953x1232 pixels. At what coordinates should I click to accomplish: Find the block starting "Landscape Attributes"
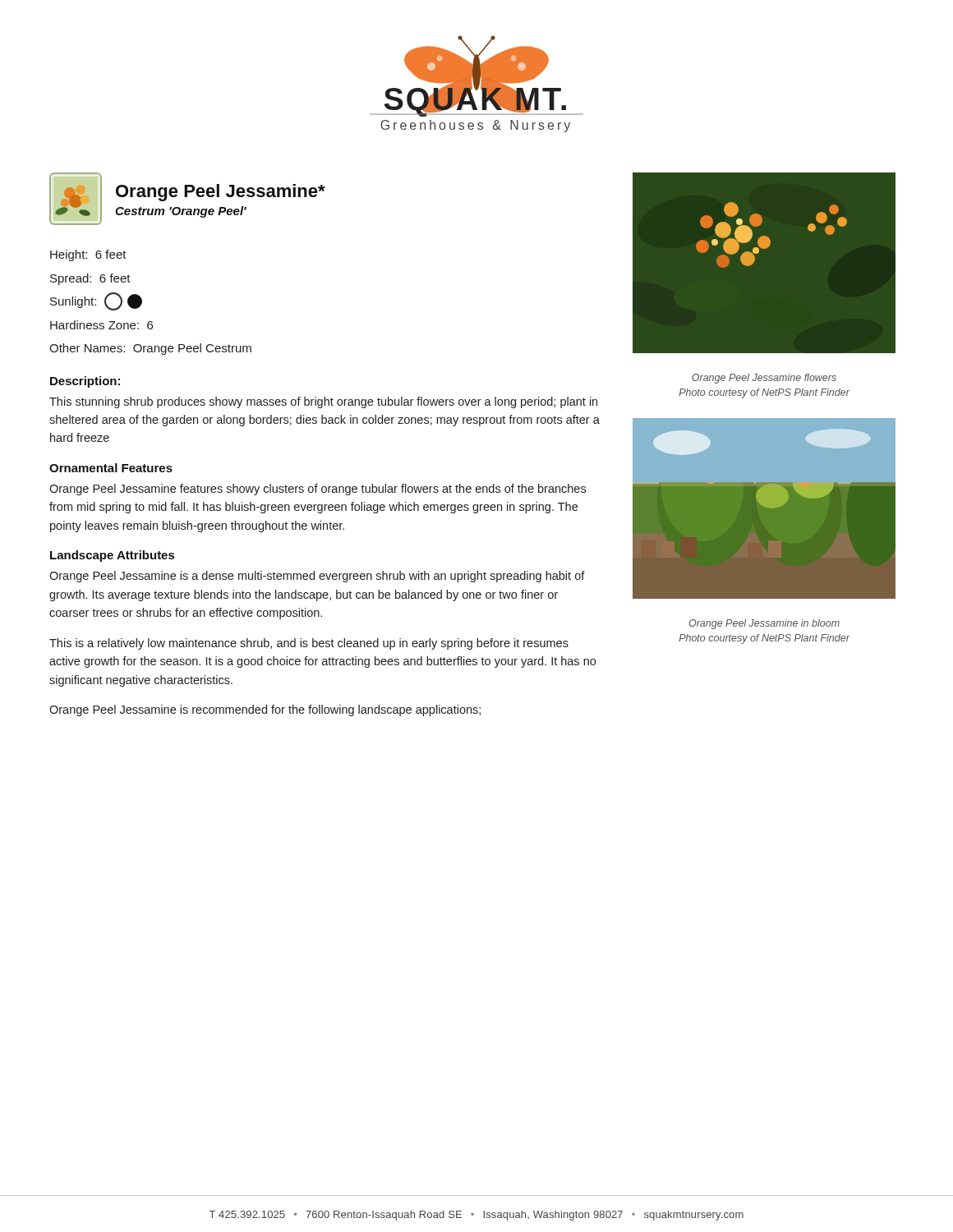112,555
